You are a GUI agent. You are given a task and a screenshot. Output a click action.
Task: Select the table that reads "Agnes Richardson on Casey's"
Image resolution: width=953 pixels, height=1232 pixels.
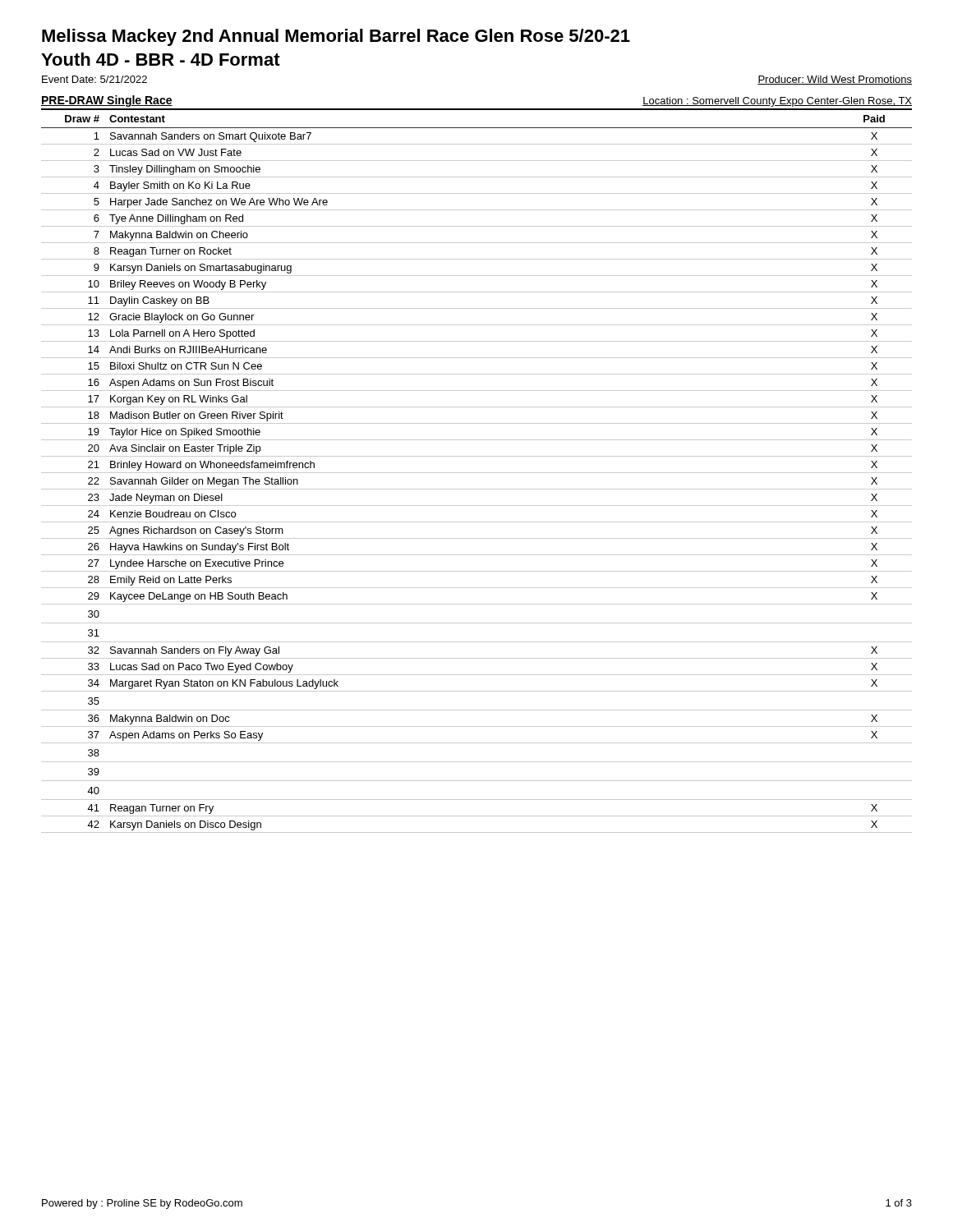click(x=476, y=463)
